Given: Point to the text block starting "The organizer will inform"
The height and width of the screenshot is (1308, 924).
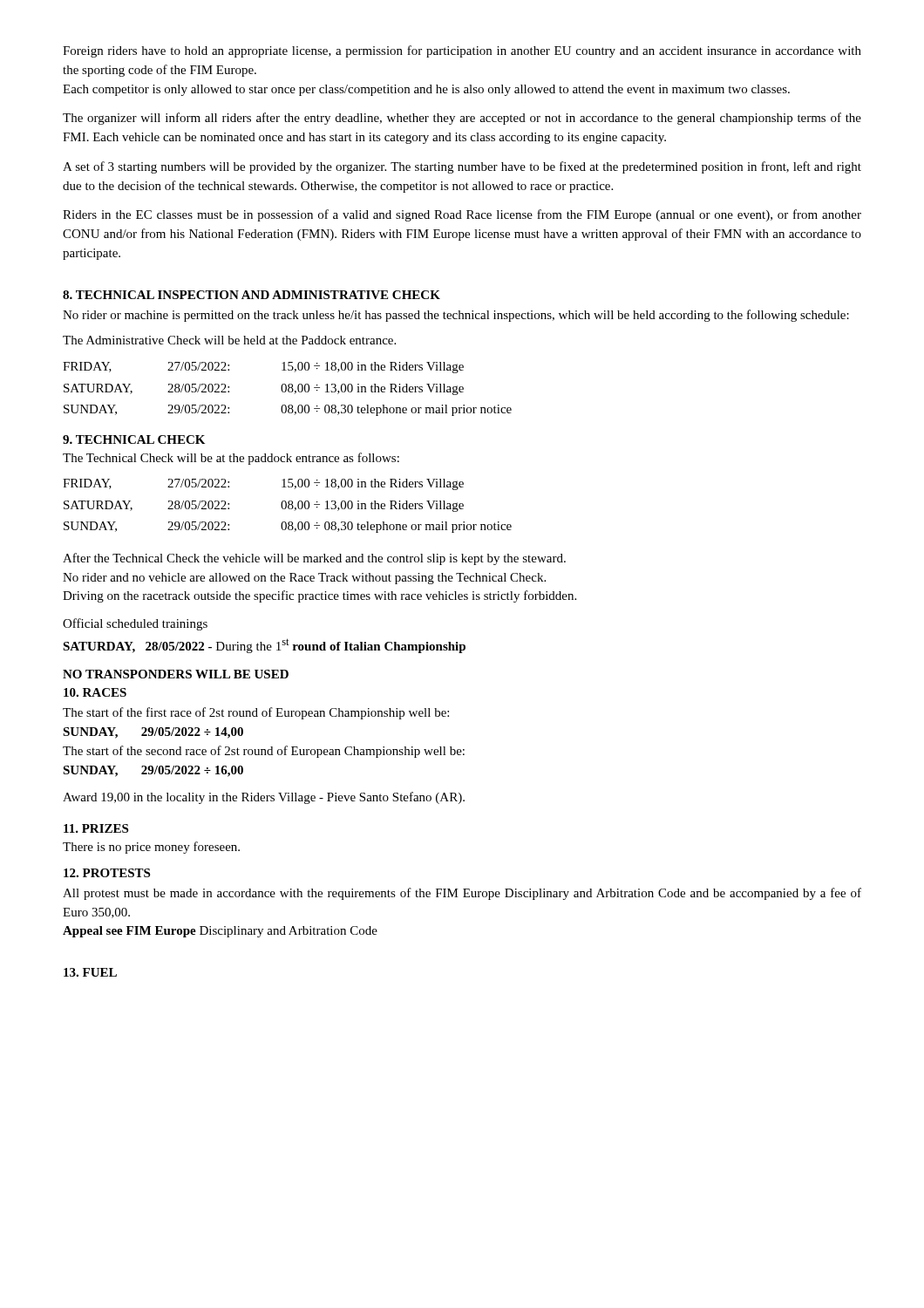Looking at the screenshot, I should coord(462,128).
